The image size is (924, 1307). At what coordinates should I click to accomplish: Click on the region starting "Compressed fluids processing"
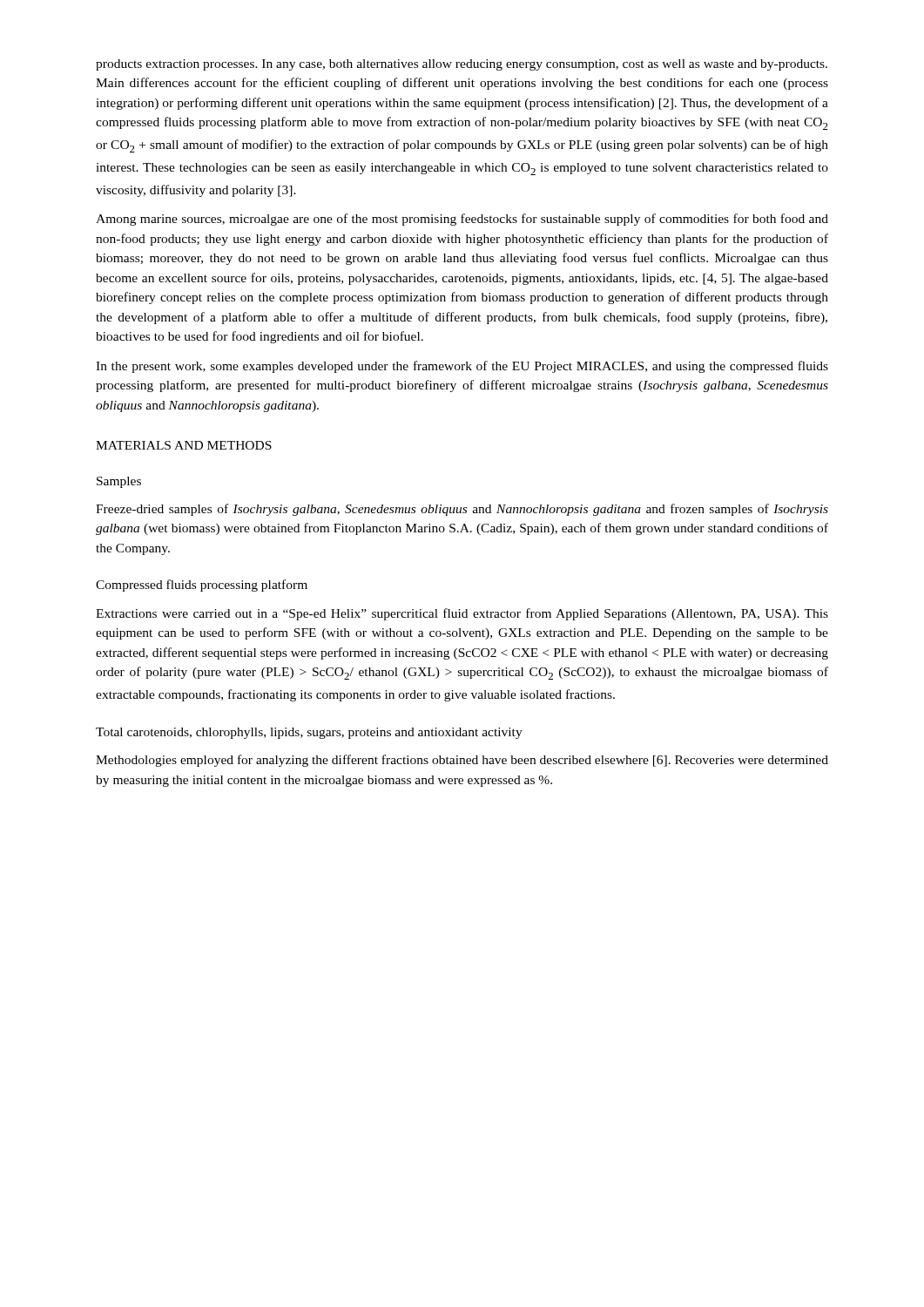[202, 585]
